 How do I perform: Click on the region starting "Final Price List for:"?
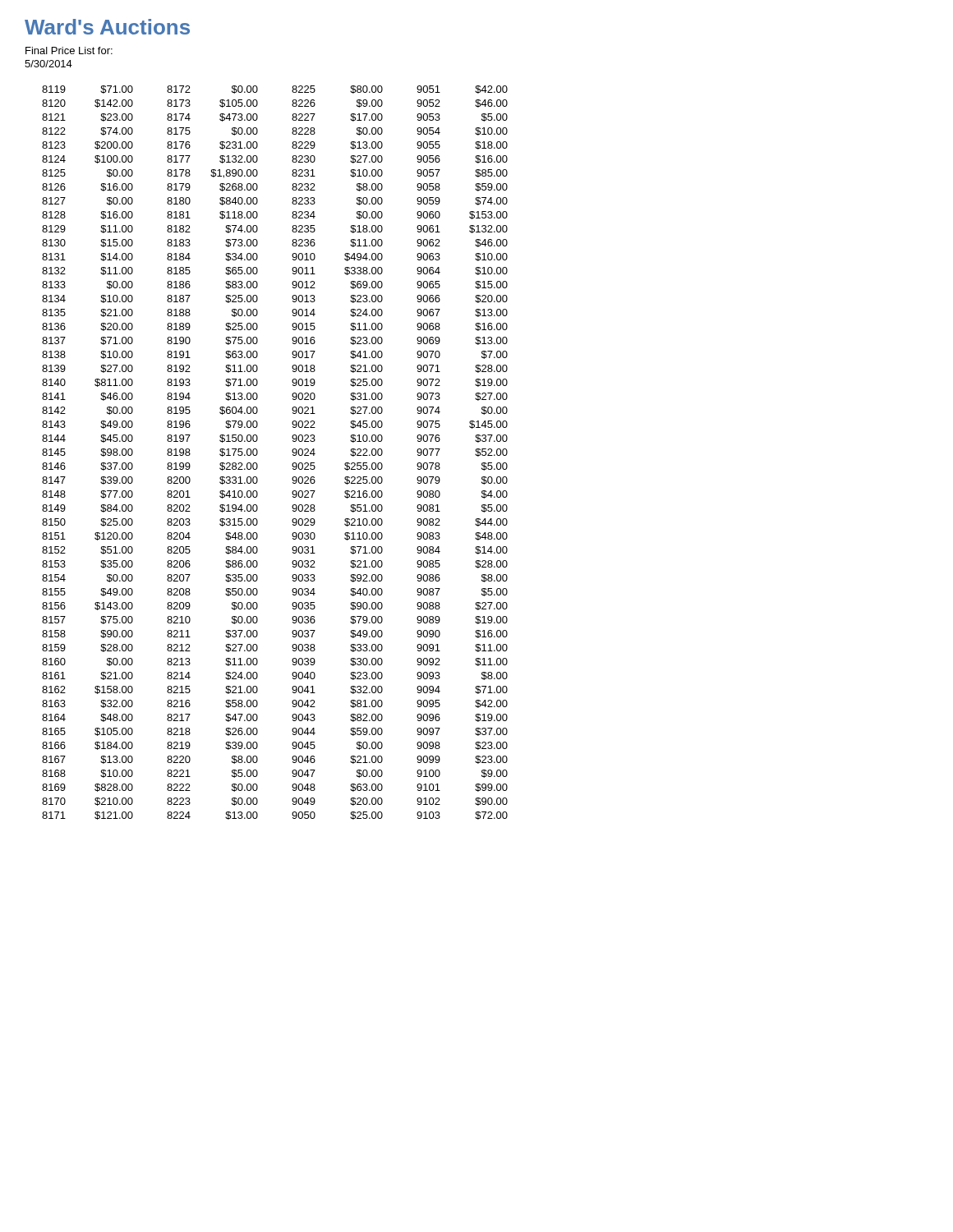69,51
